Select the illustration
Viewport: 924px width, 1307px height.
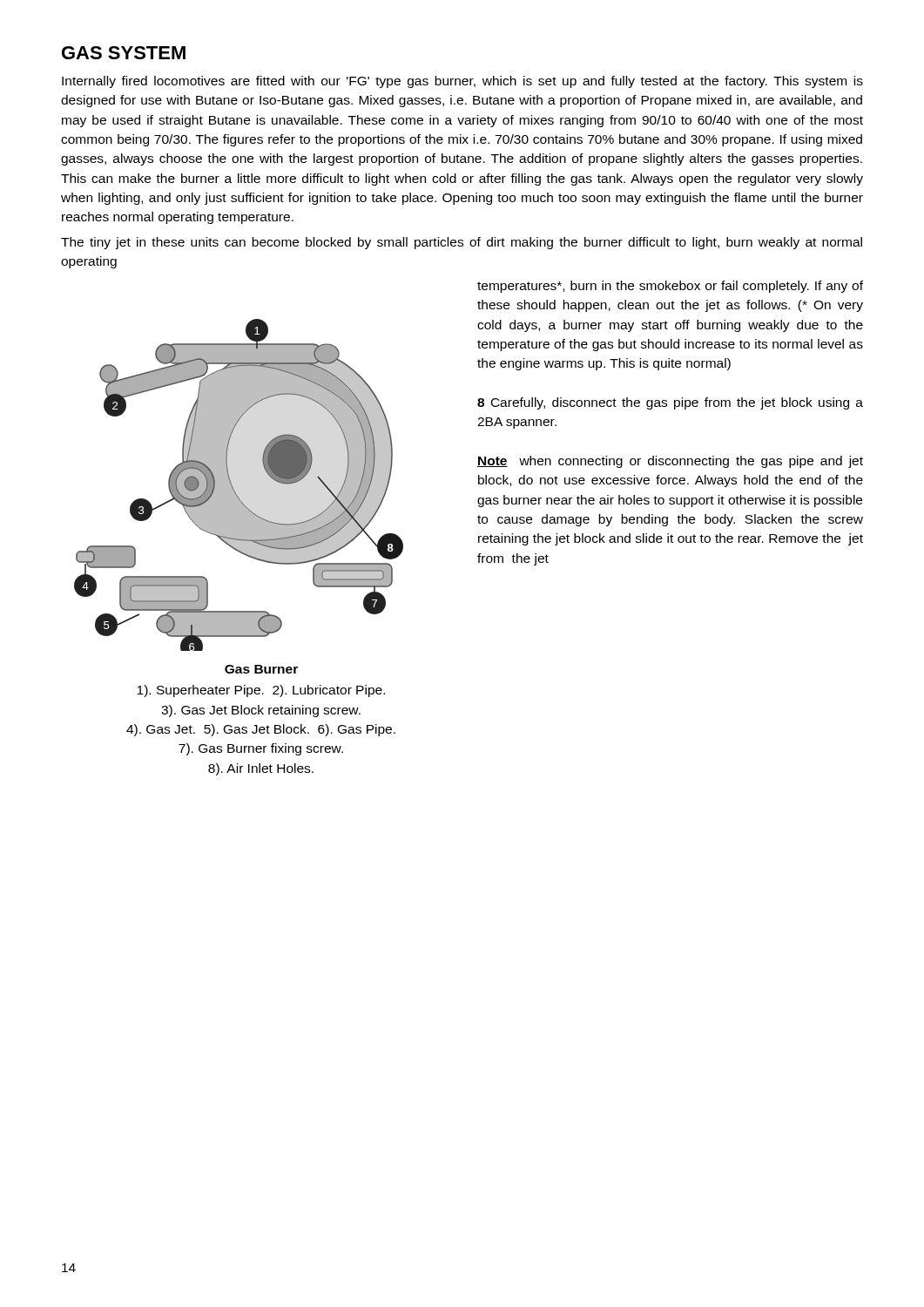pyautogui.click(x=261, y=465)
